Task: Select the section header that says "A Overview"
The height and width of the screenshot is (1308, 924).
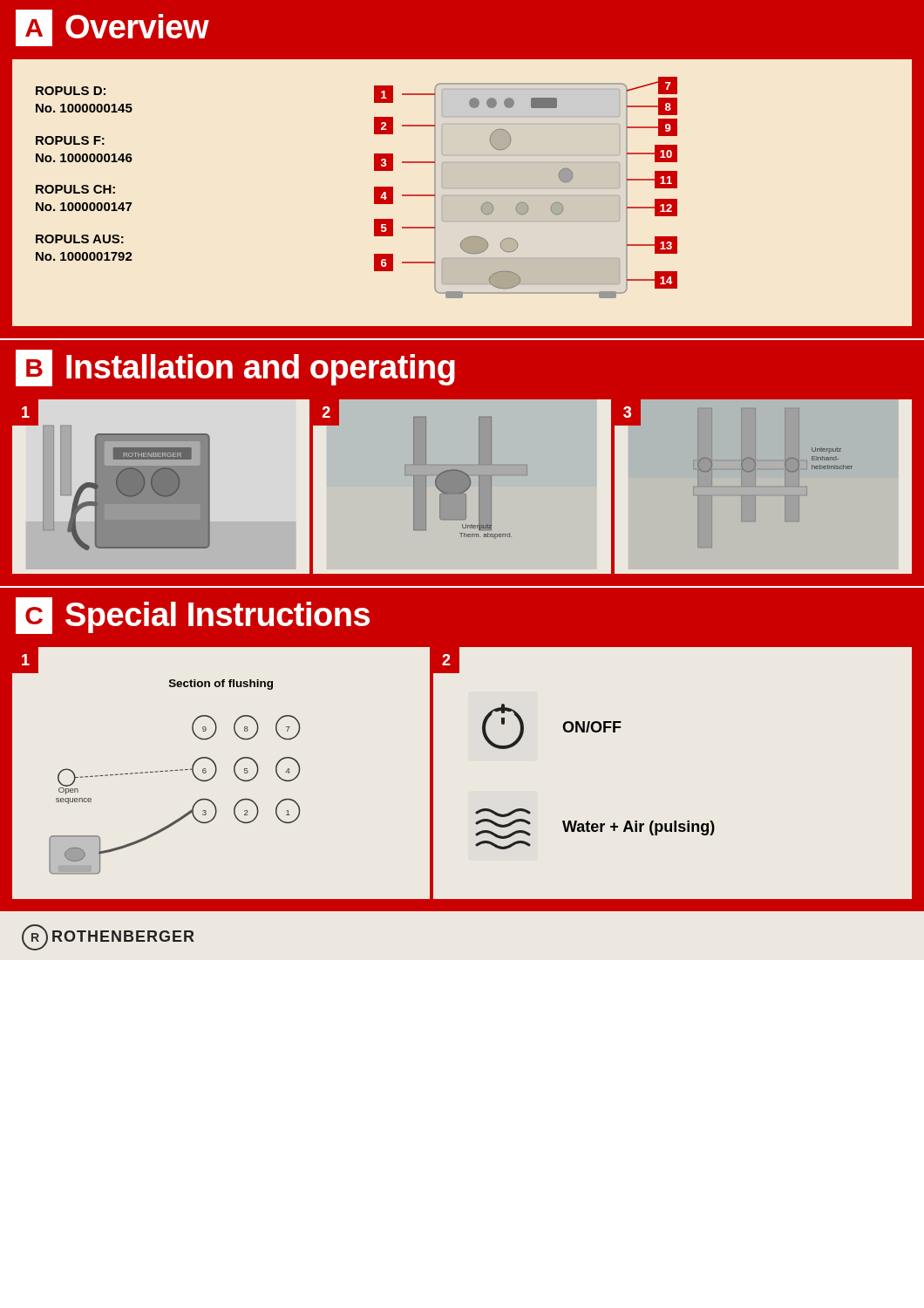Action: (x=112, y=27)
